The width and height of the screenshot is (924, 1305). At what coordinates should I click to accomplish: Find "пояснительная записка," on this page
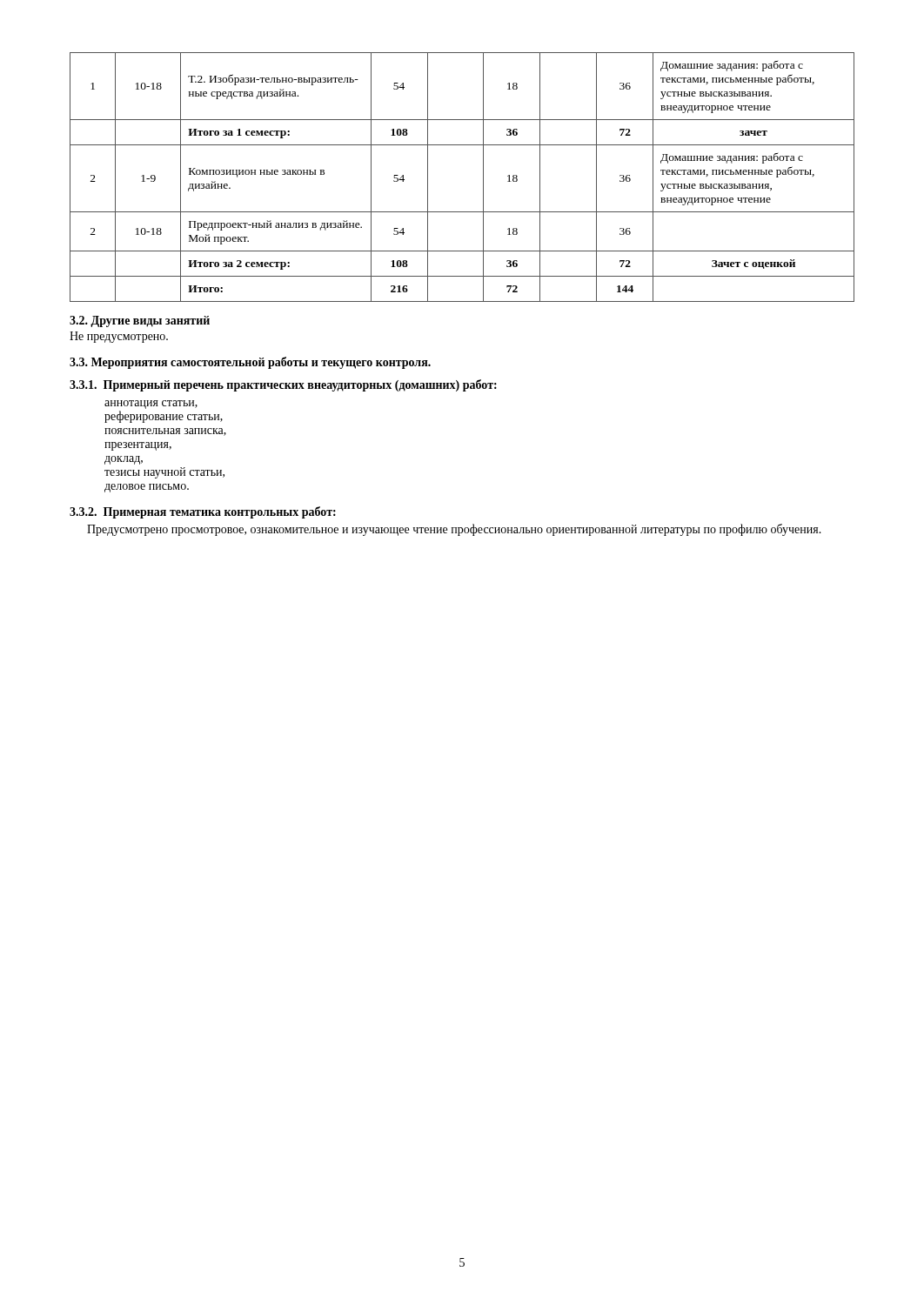(x=165, y=430)
